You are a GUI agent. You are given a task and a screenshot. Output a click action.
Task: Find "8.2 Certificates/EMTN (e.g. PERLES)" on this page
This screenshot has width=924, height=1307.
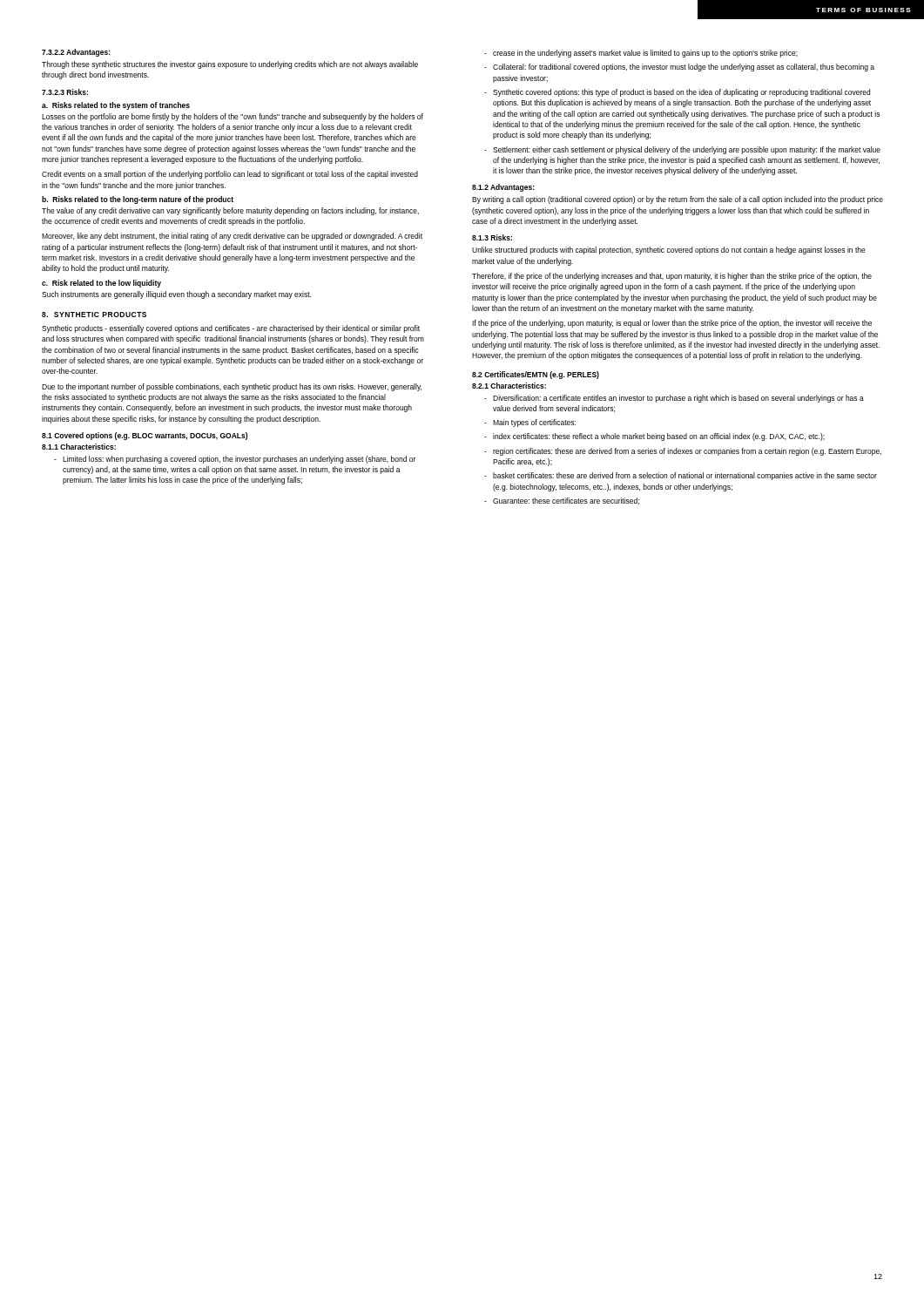coord(536,374)
